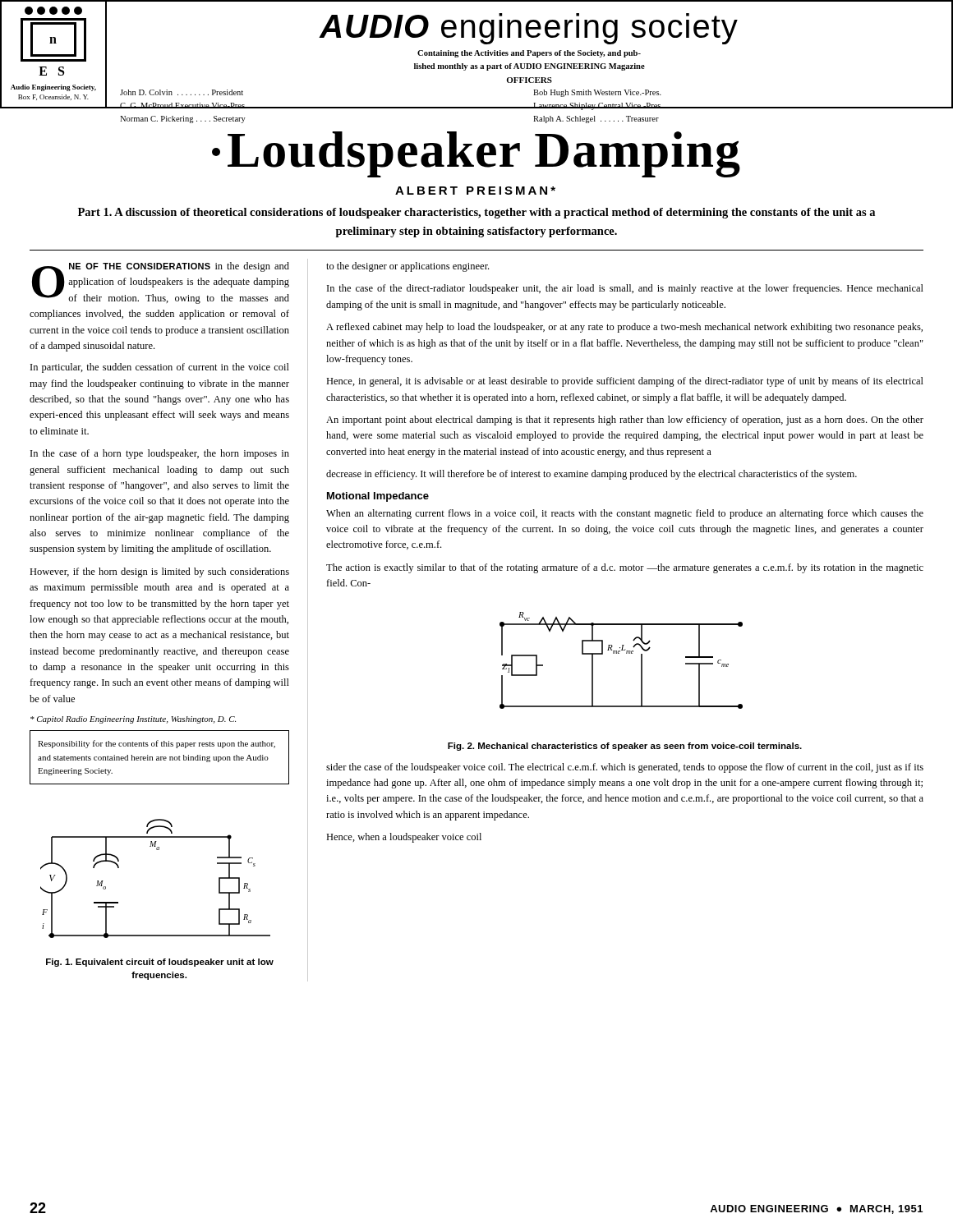Image resolution: width=953 pixels, height=1232 pixels.
Task: Find the section header that says "Motional Impedance"
Action: (378, 497)
